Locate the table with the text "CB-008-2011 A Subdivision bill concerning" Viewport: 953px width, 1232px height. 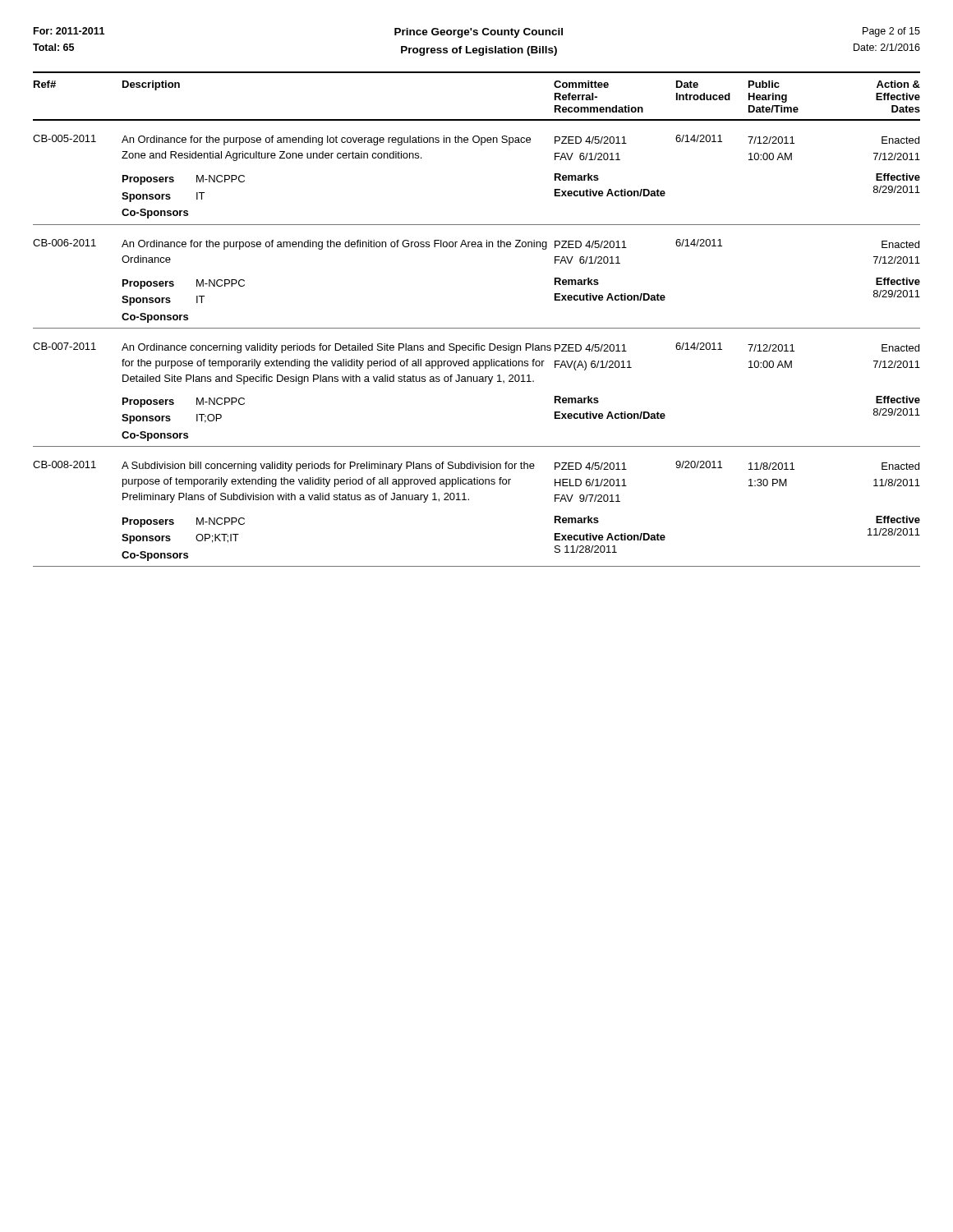(476, 507)
